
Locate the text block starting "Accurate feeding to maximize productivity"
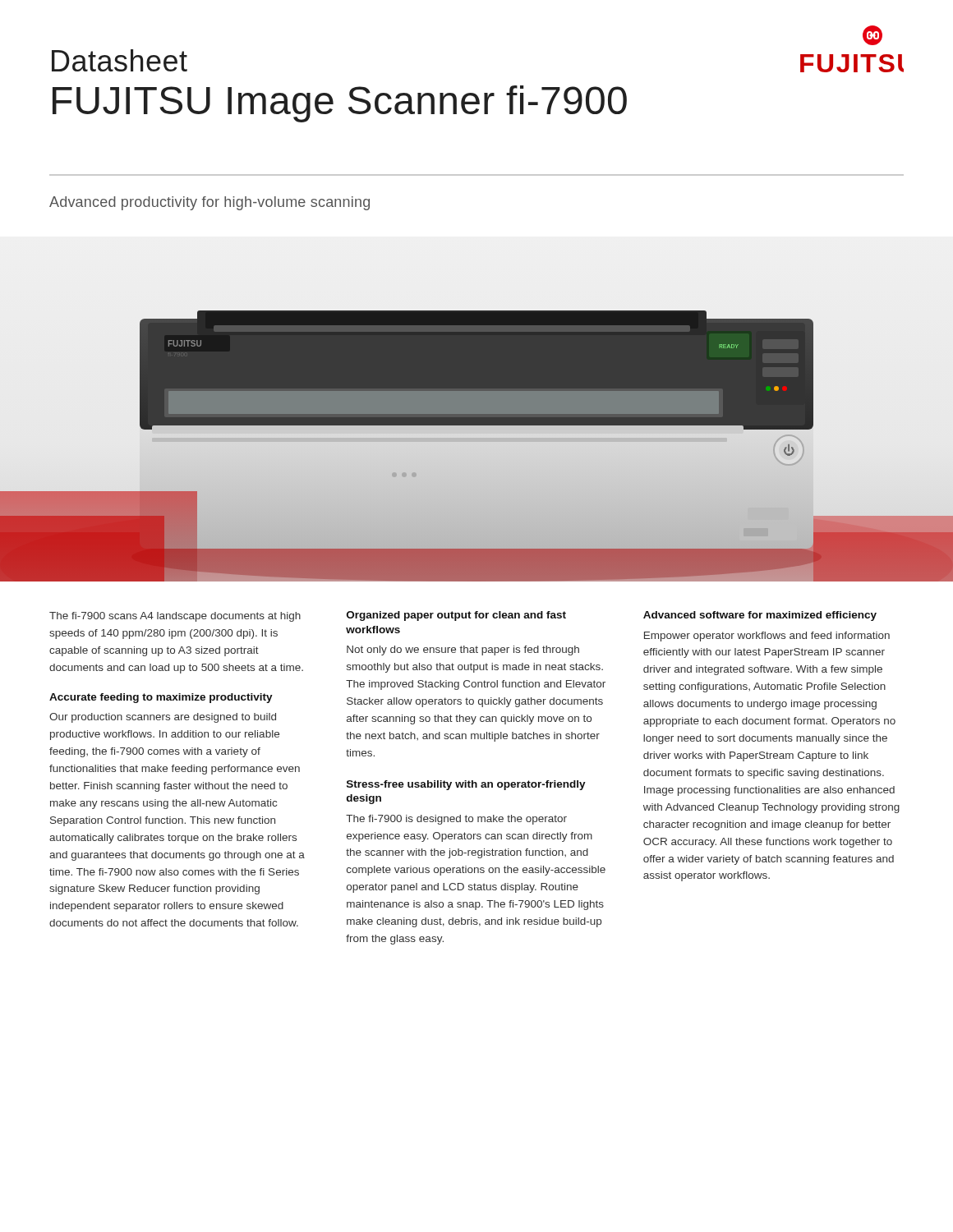(161, 697)
